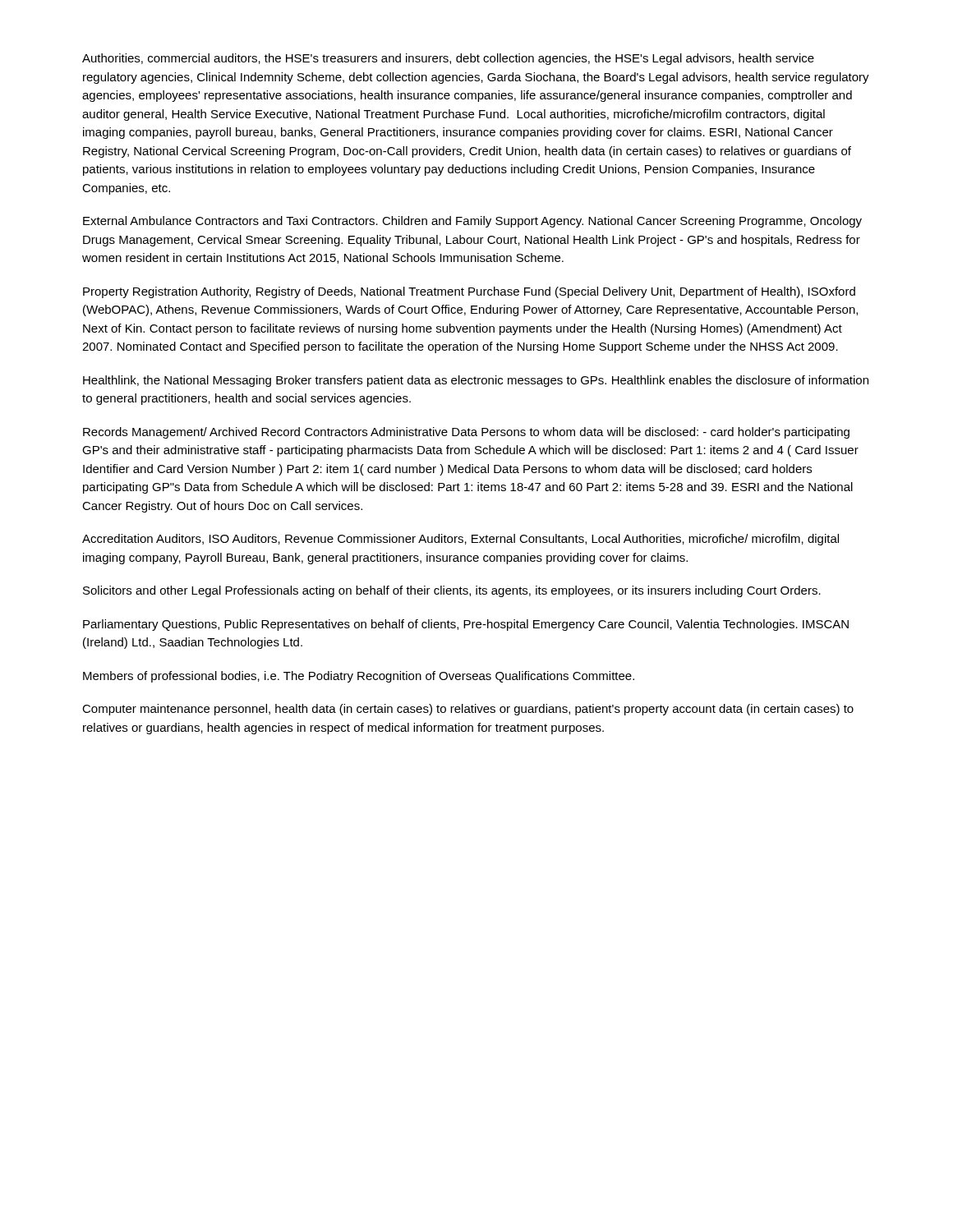Select the passage starting "Computer maintenance personnel, health data"

click(468, 718)
